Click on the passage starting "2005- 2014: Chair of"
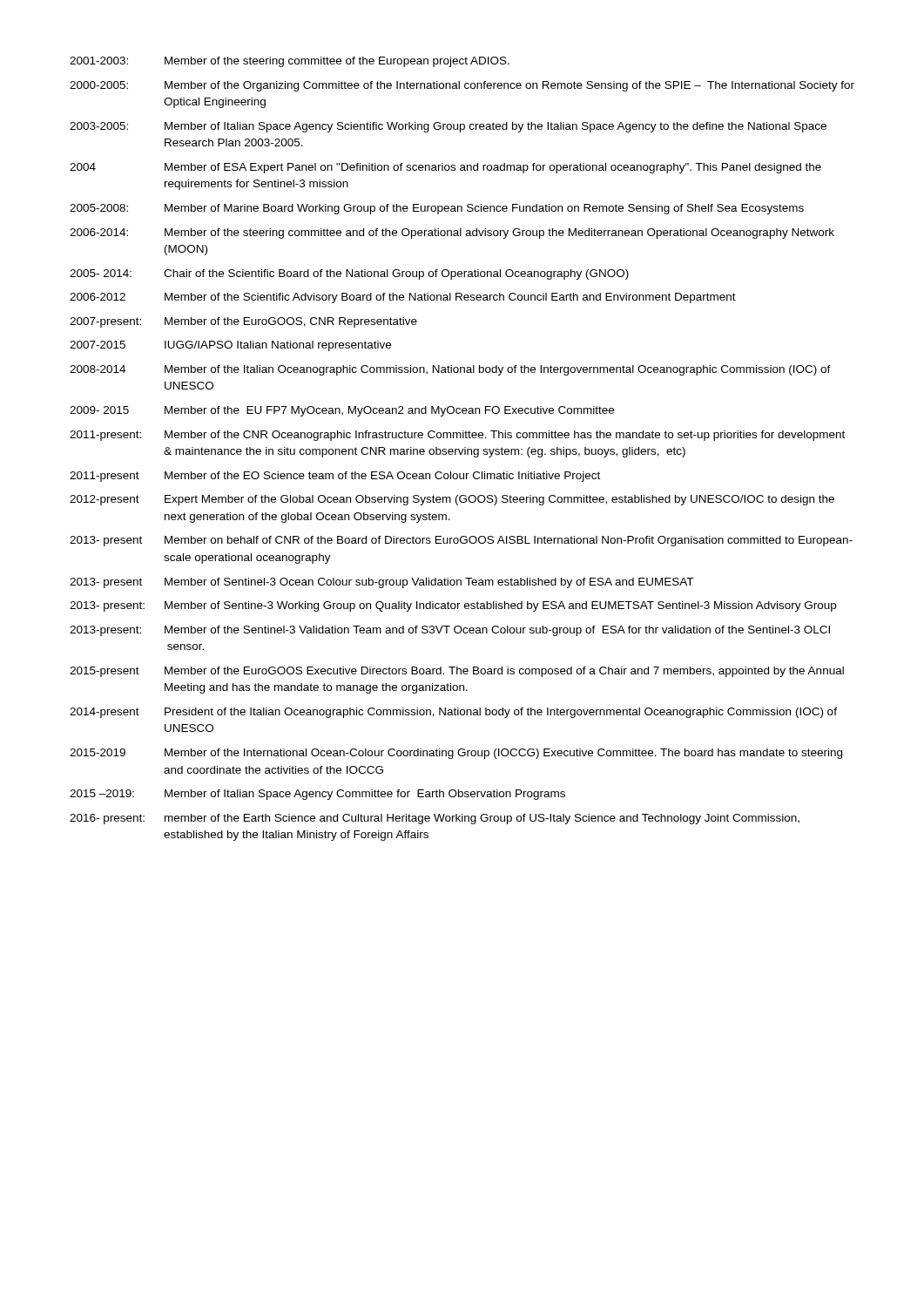The height and width of the screenshot is (1307, 924). (462, 273)
